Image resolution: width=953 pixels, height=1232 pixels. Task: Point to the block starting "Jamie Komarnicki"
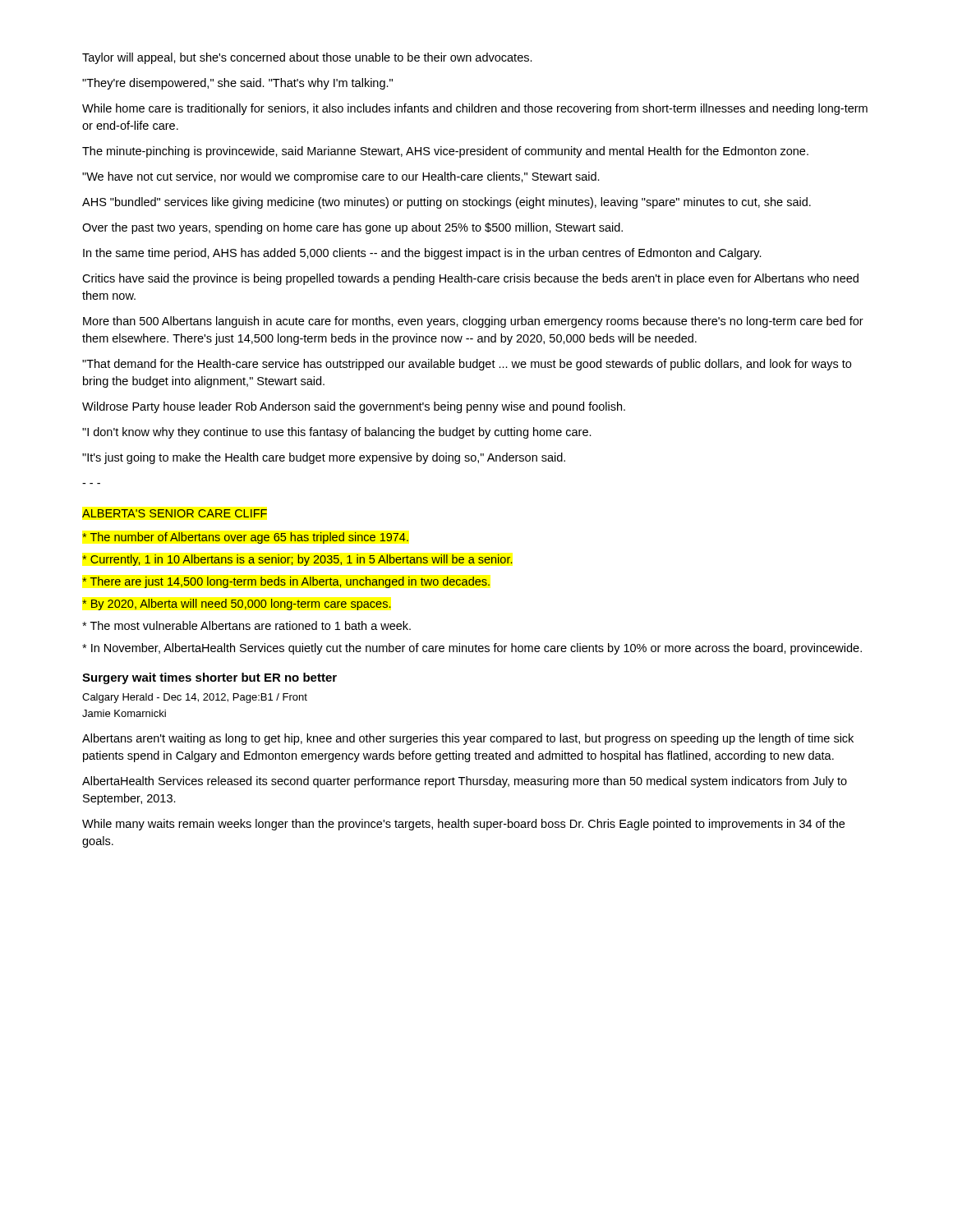(124, 714)
